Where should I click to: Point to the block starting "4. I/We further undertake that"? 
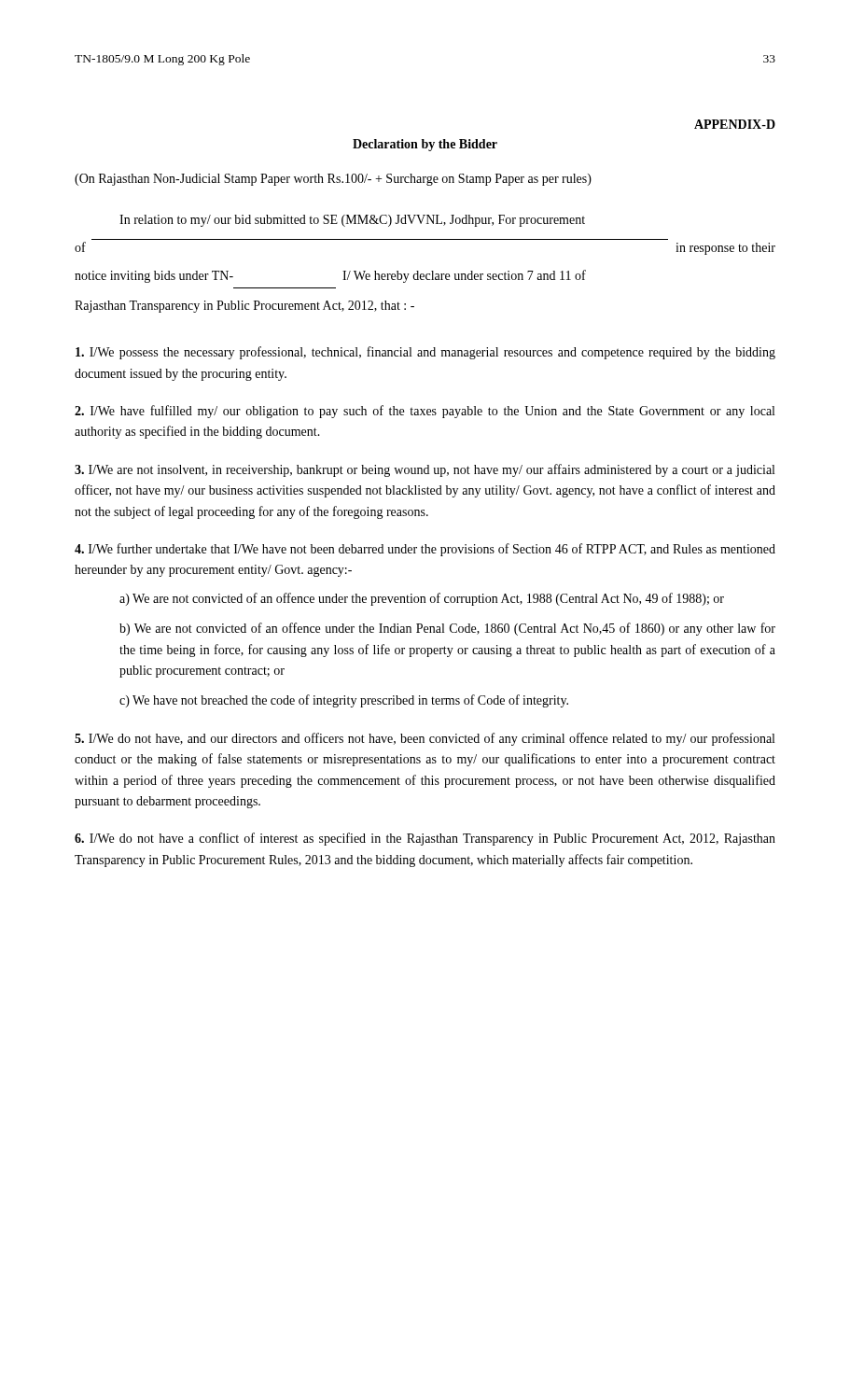[x=425, y=560]
